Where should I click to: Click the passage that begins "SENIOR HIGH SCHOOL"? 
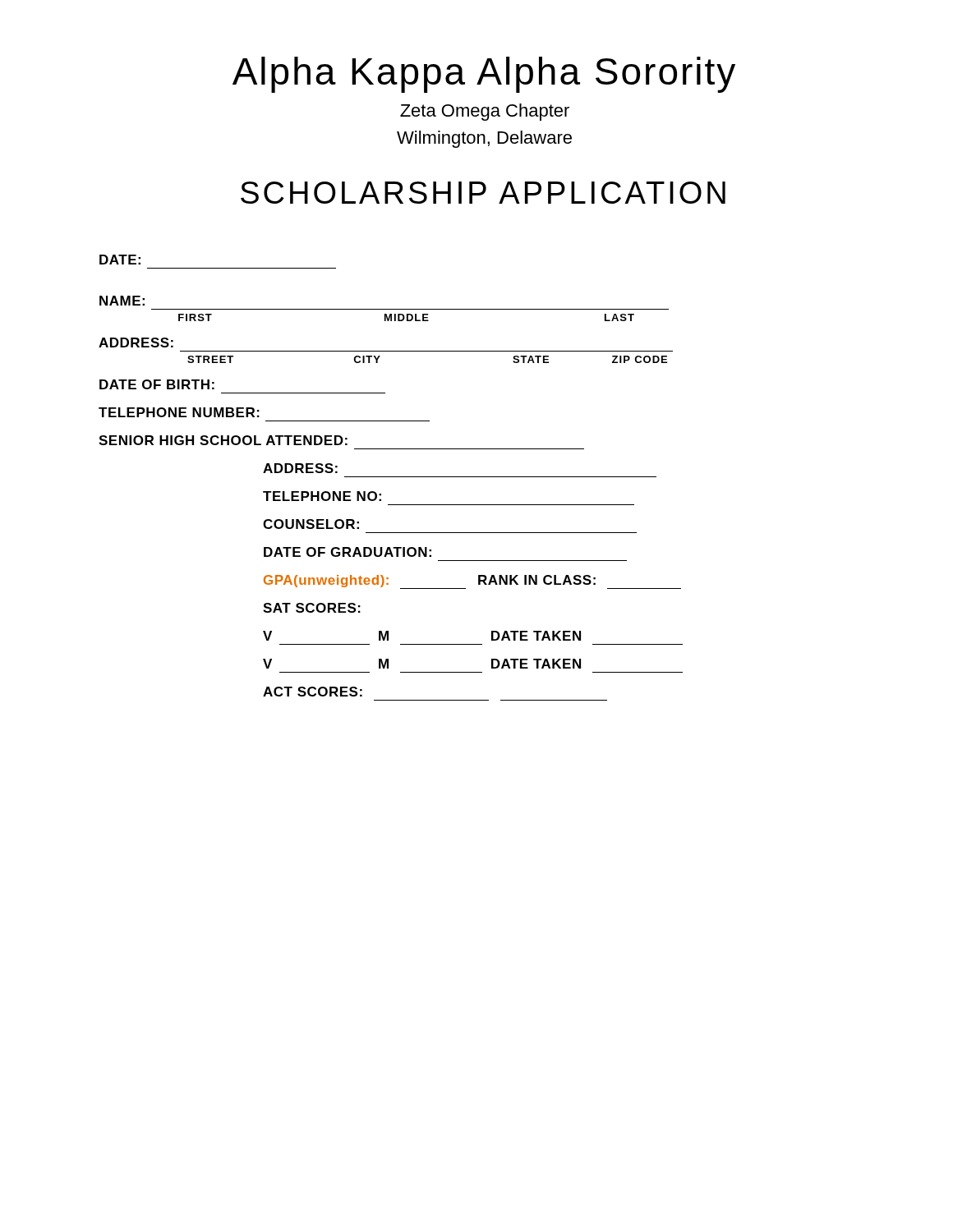[x=341, y=441]
